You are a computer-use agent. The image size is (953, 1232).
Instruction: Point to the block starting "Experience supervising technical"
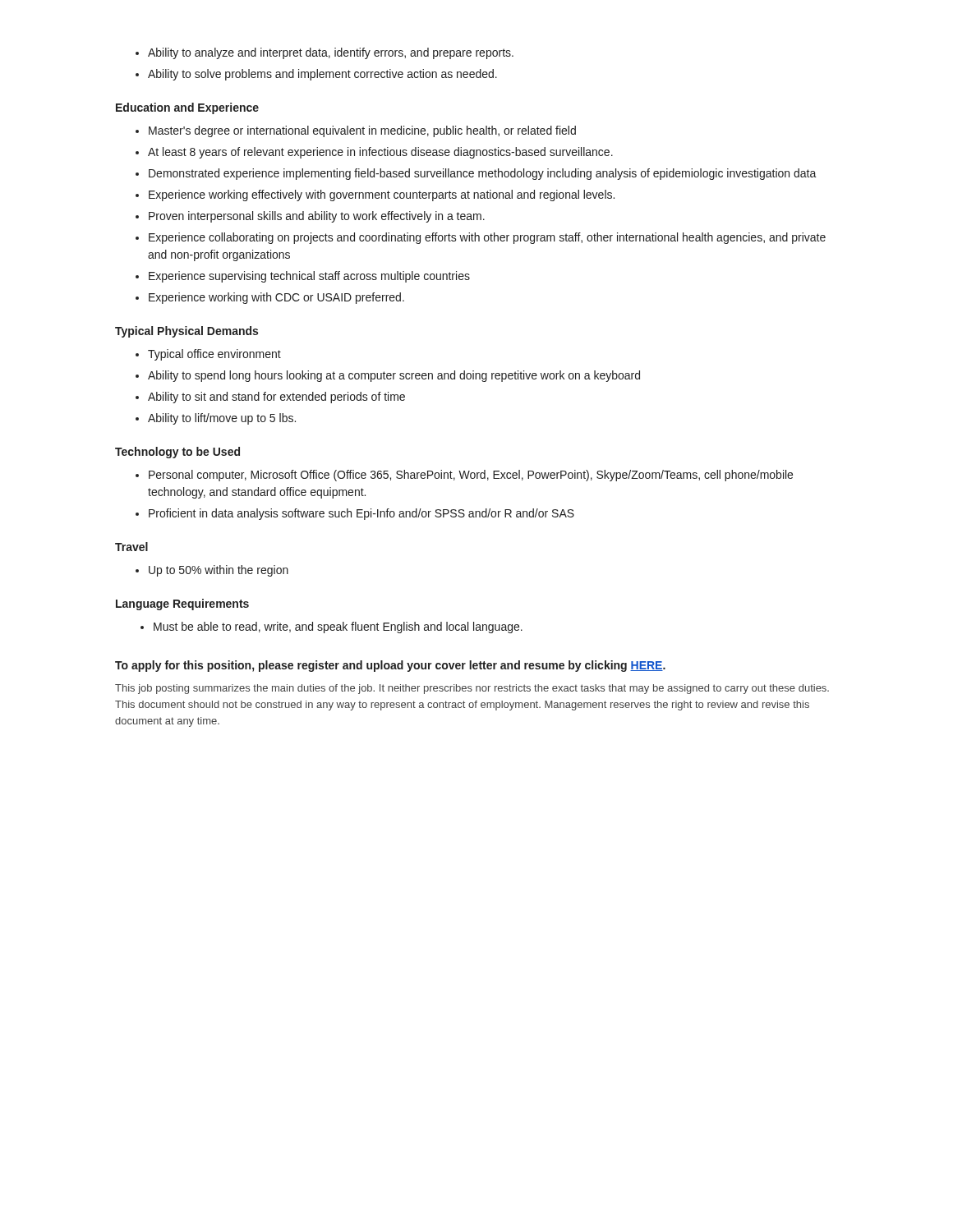pyautogui.click(x=309, y=277)
